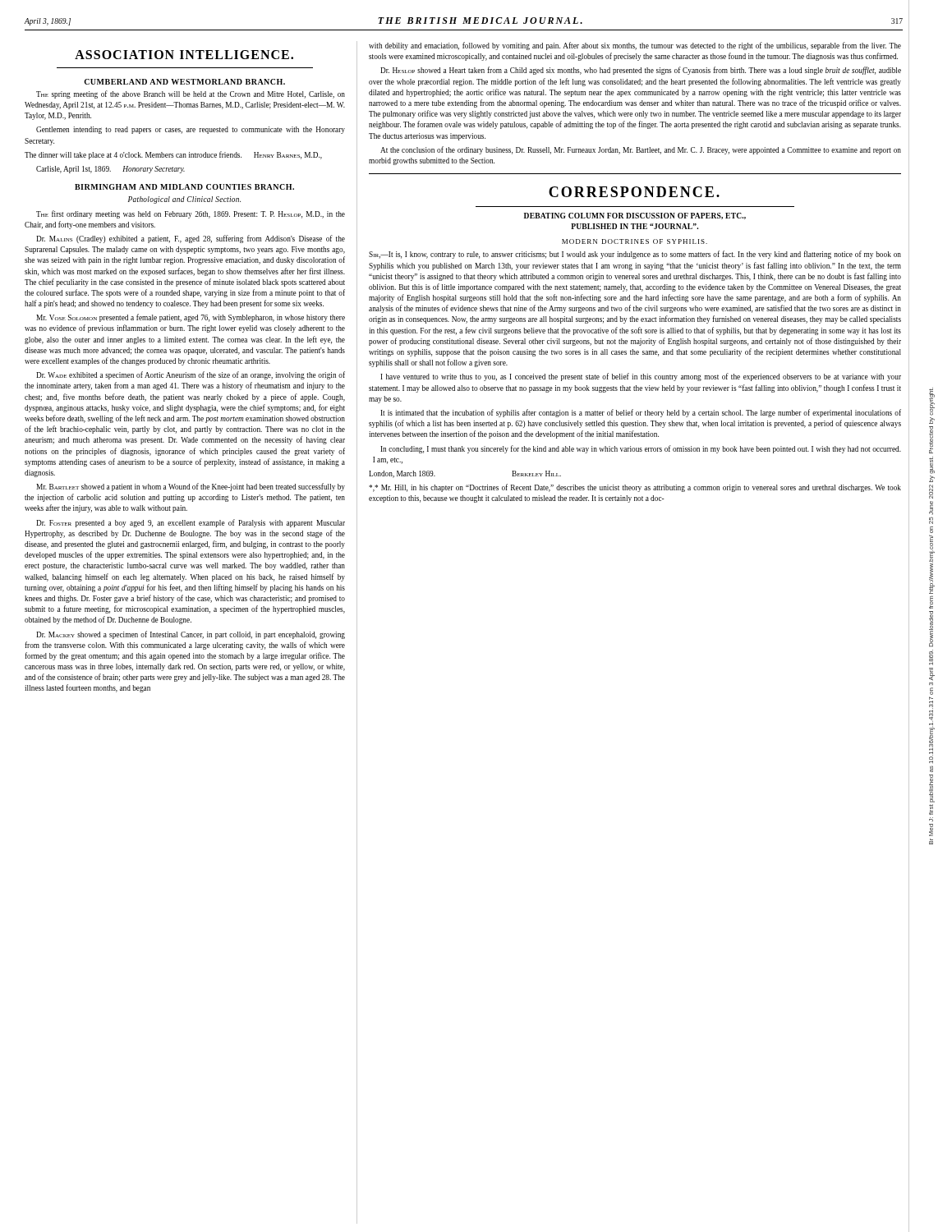Locate the text starting "Dr. Foster presented a boy aged"
The width and height of the screenshot is (952, 1232).
pos(185,572)
